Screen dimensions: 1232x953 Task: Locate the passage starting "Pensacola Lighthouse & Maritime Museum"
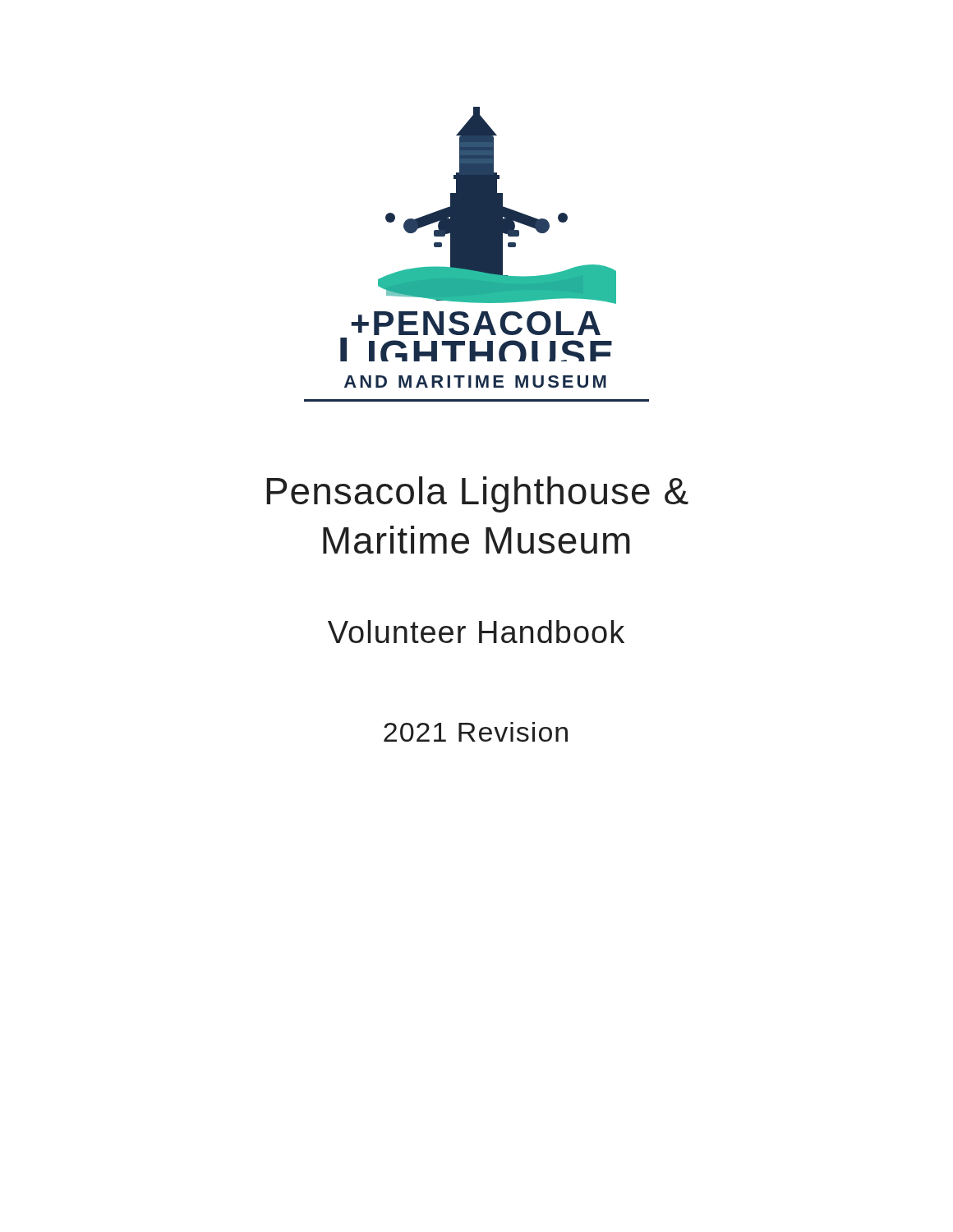476,516
